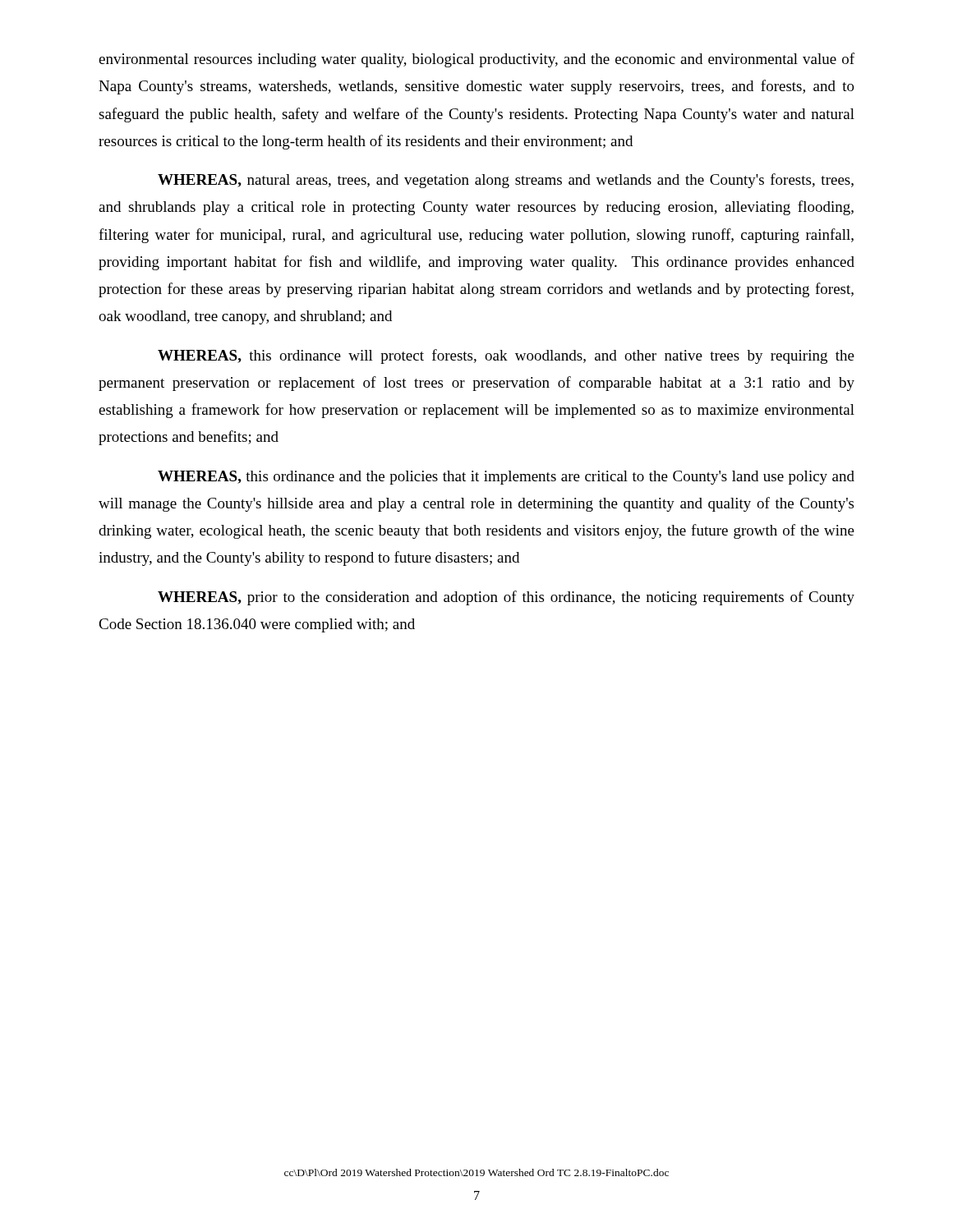The height and width of the screenshot is (1232, 953).
Task: Find the region starting "WHEREAS, natural areas, trees,"
Action: coord(476,248)
